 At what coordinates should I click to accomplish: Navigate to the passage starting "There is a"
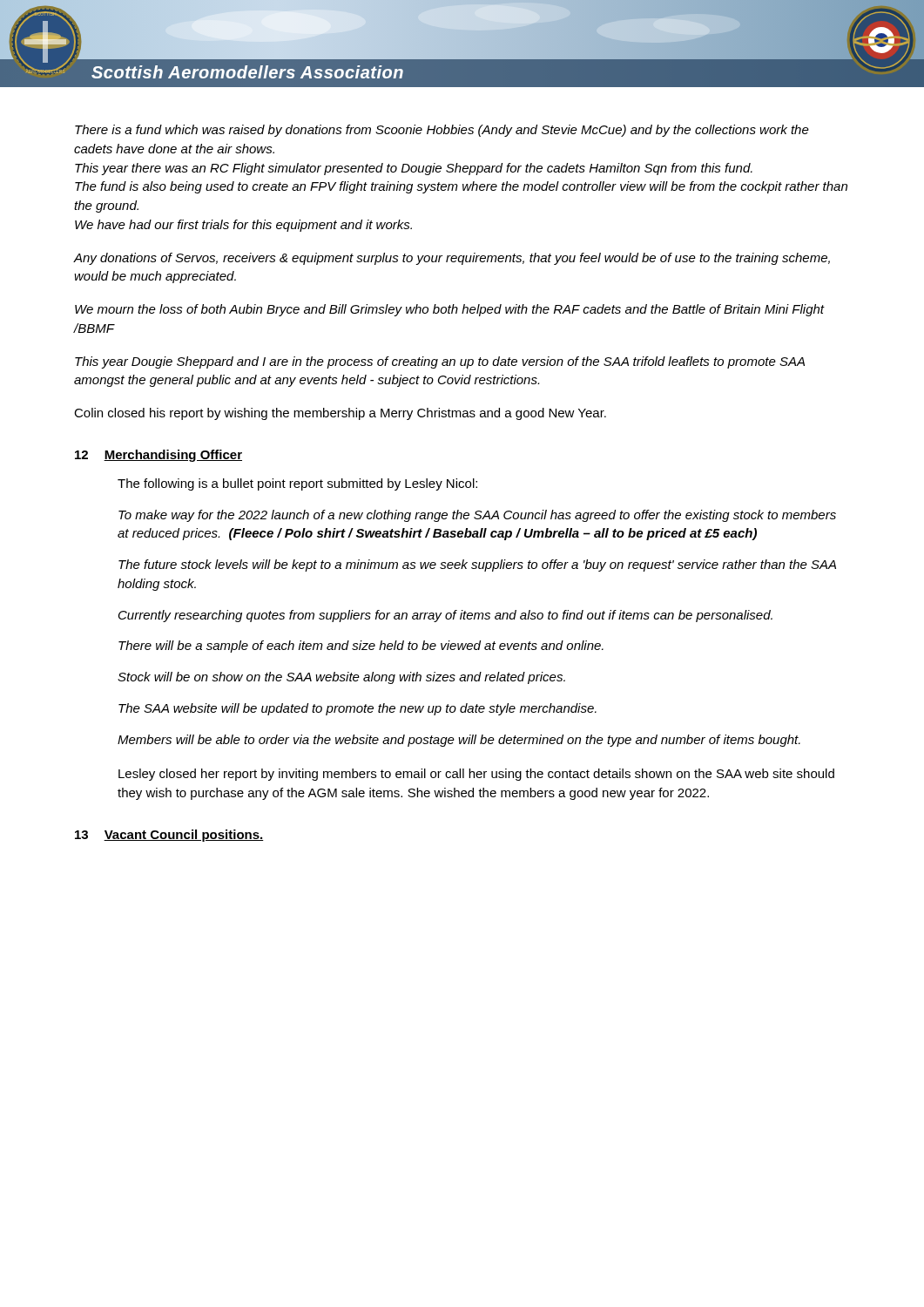coord(462,177)
